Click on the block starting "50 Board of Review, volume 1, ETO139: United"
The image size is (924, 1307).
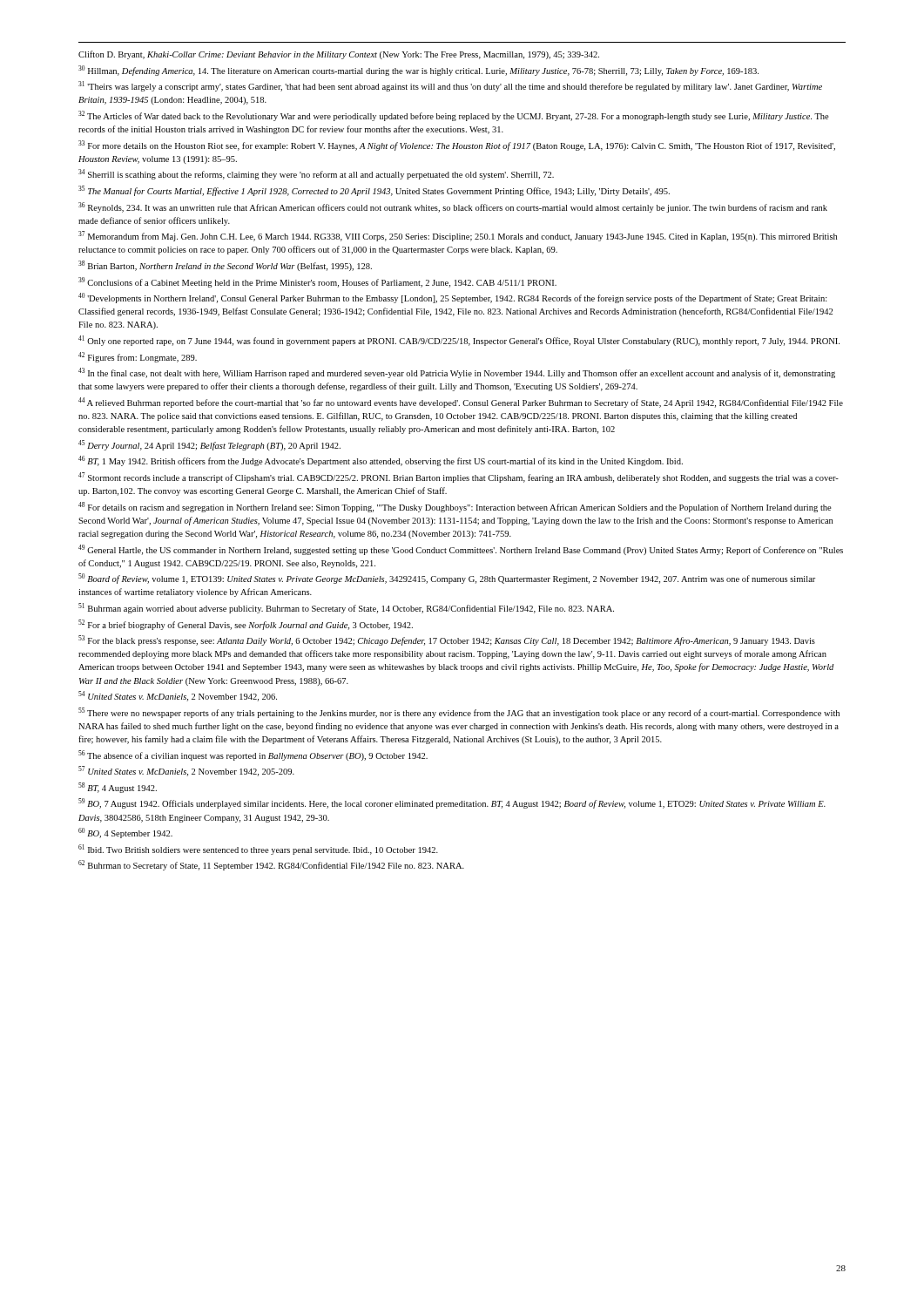pyautogui.click(x=462, y=586)
